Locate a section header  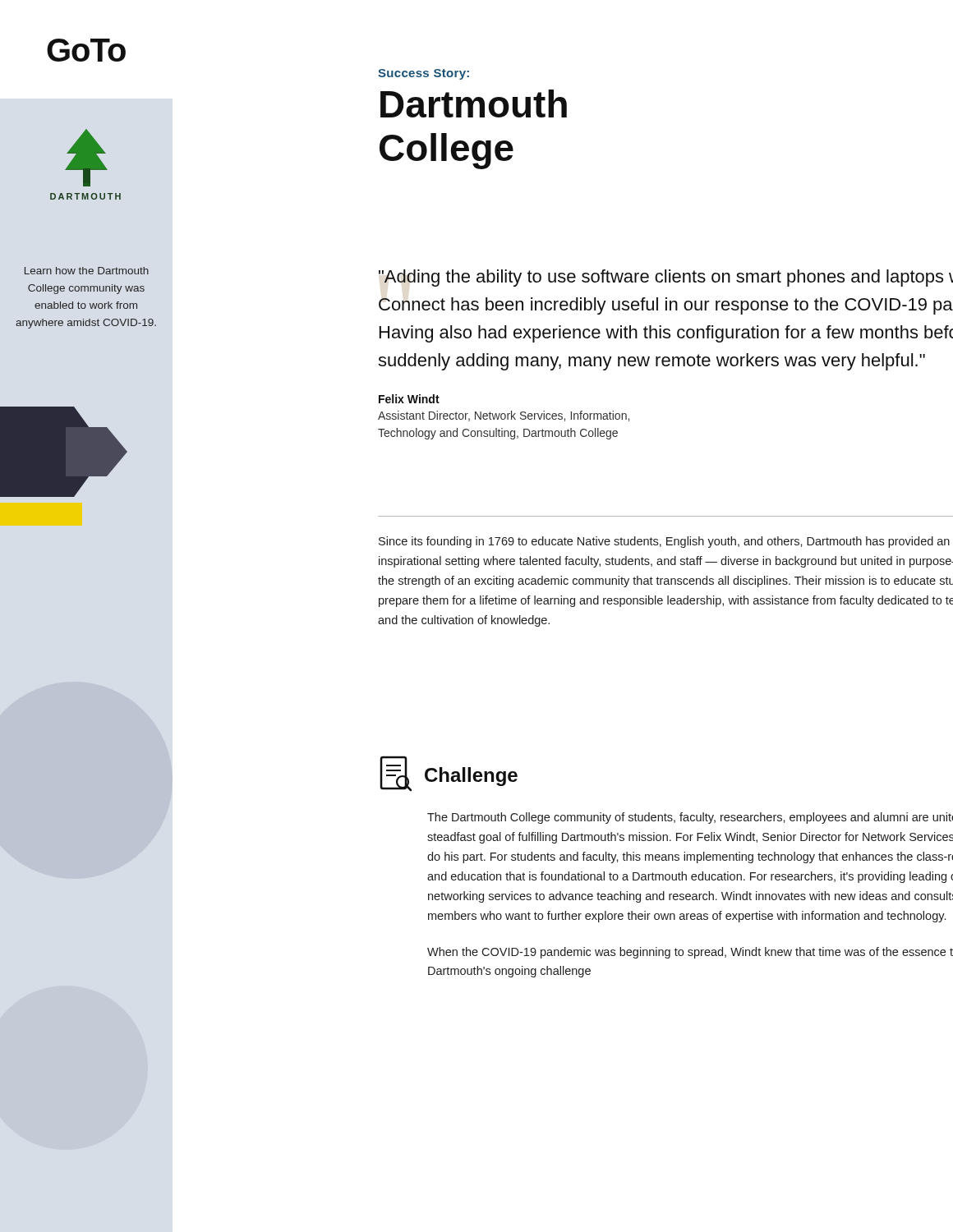pos(448,775)
